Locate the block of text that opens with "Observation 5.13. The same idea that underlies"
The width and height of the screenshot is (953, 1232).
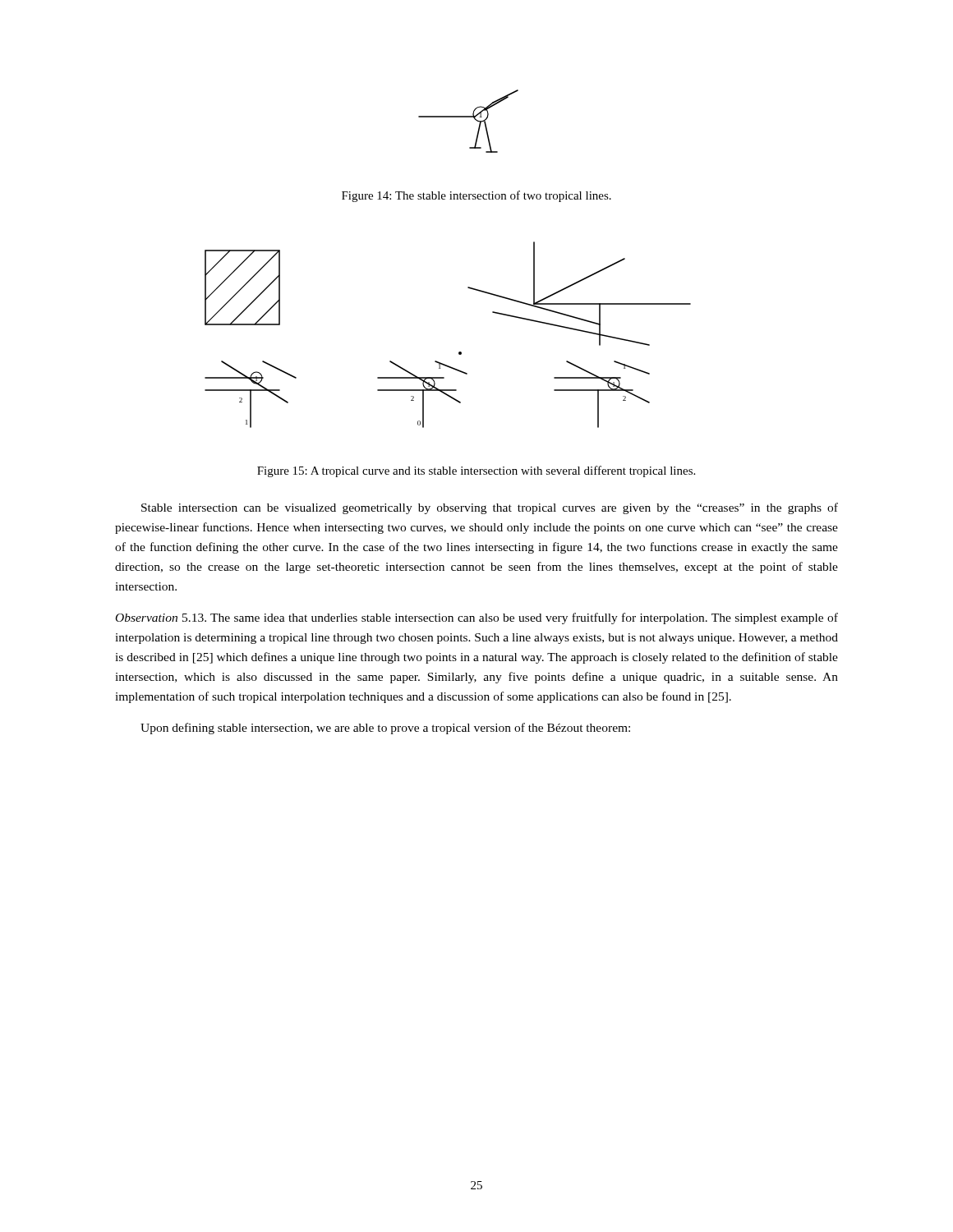[x=476, y=657]
